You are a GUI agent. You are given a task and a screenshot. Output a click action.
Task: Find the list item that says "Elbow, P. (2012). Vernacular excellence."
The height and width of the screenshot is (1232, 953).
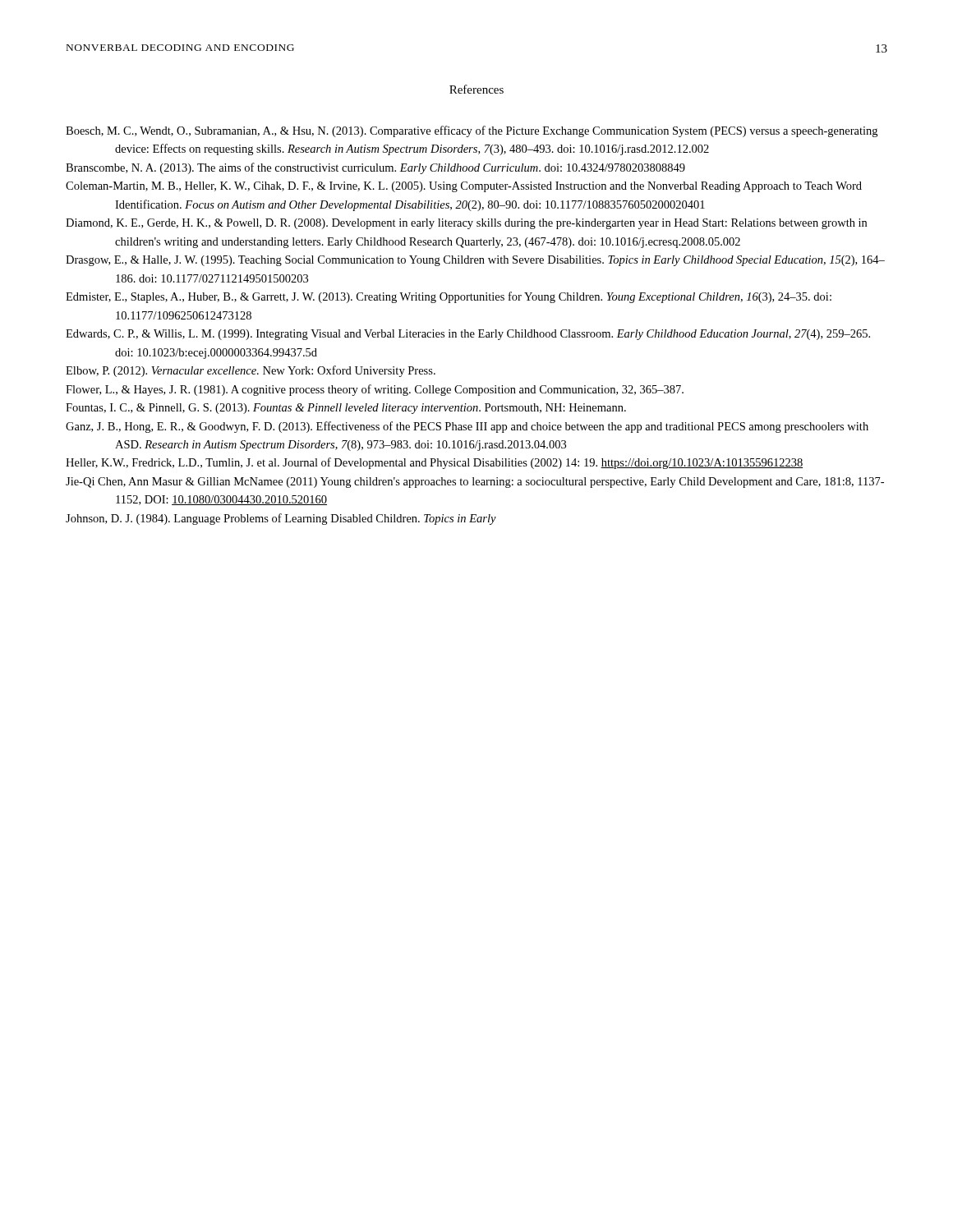pos(251,371)
